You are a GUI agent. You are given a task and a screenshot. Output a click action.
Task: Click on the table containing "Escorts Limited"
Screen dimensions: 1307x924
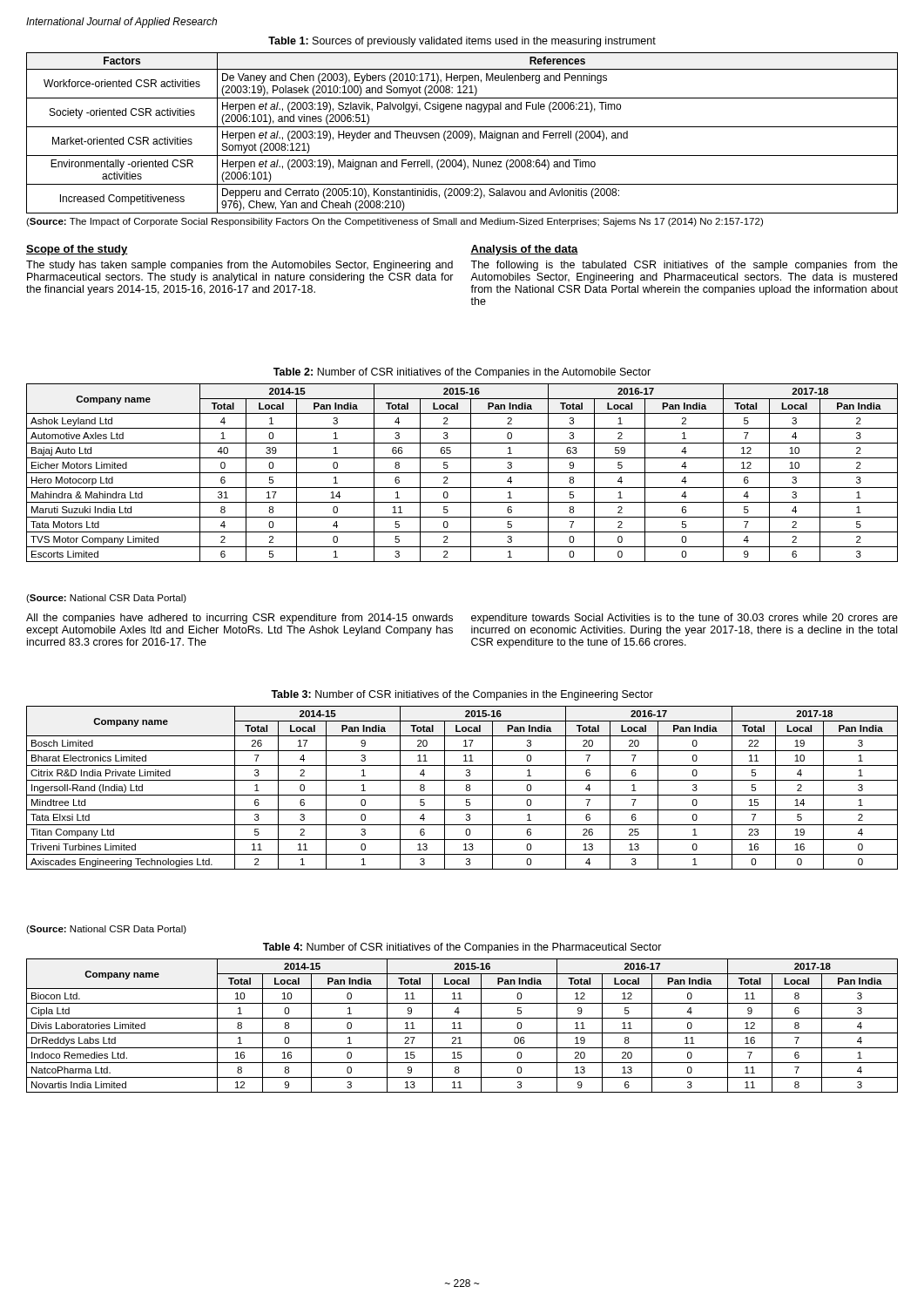pyautogui.click(x=462, y=473)
